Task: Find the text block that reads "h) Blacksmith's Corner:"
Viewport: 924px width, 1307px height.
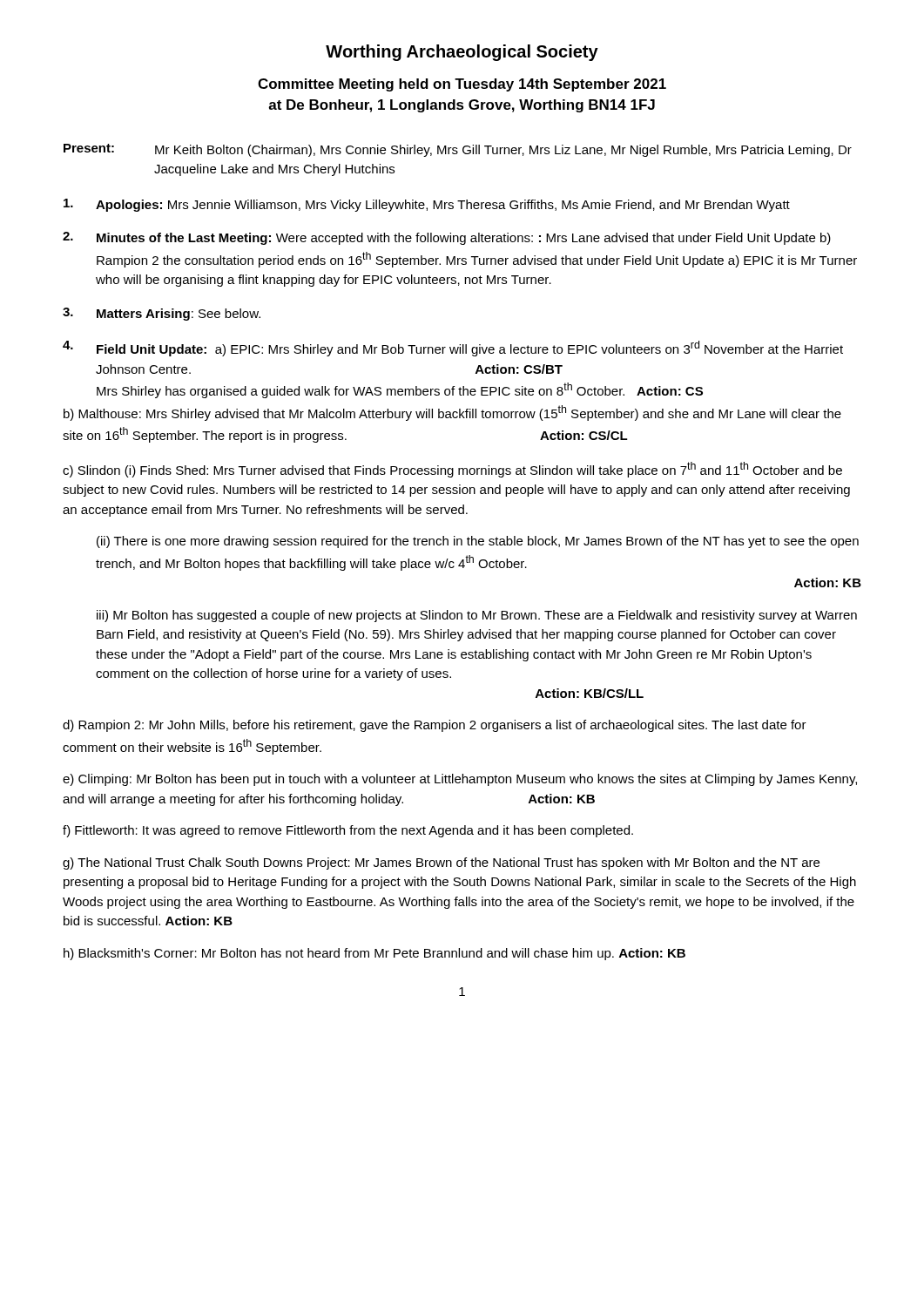Action: point(374,952)
